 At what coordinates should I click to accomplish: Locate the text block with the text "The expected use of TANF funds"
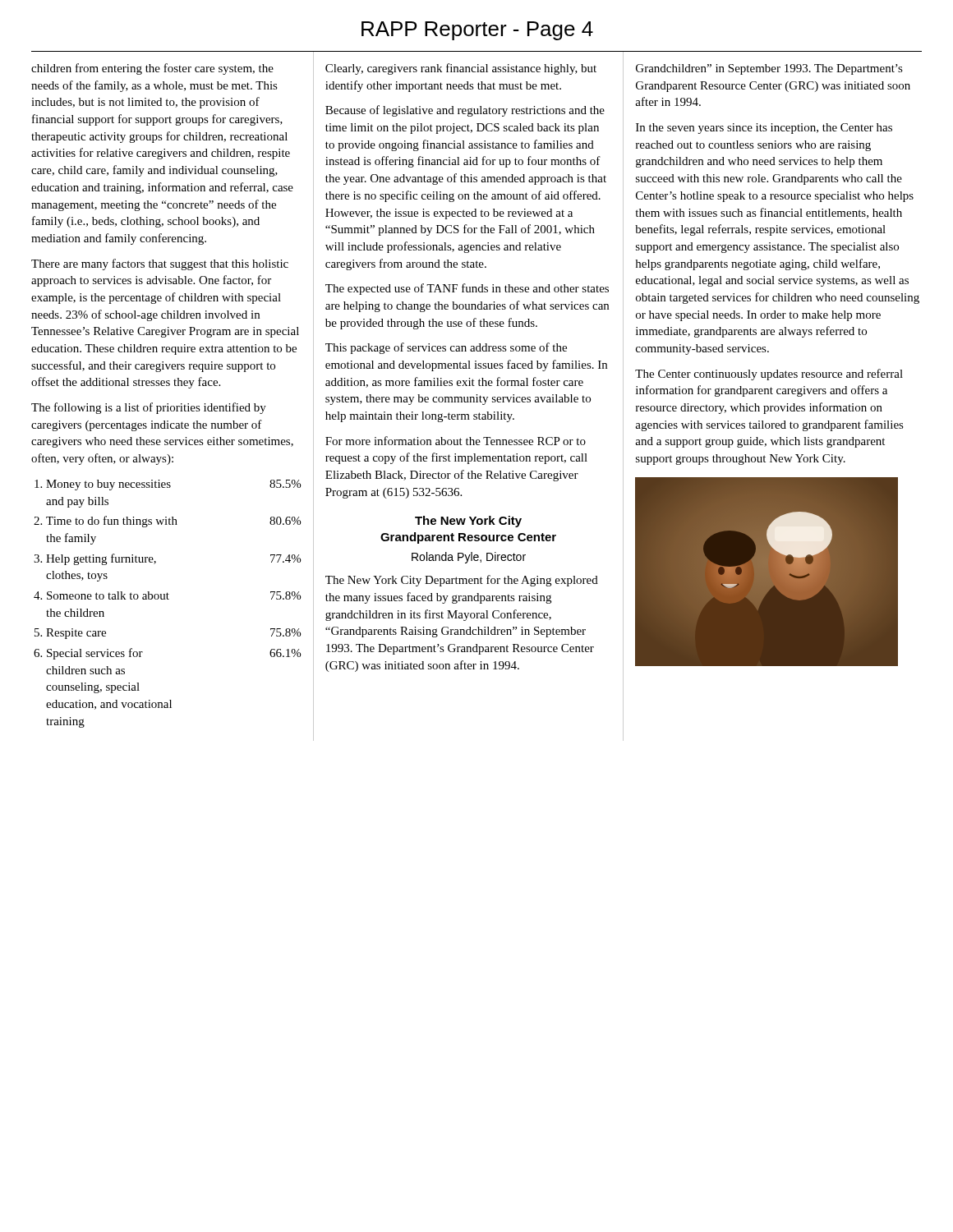[468, 306]
